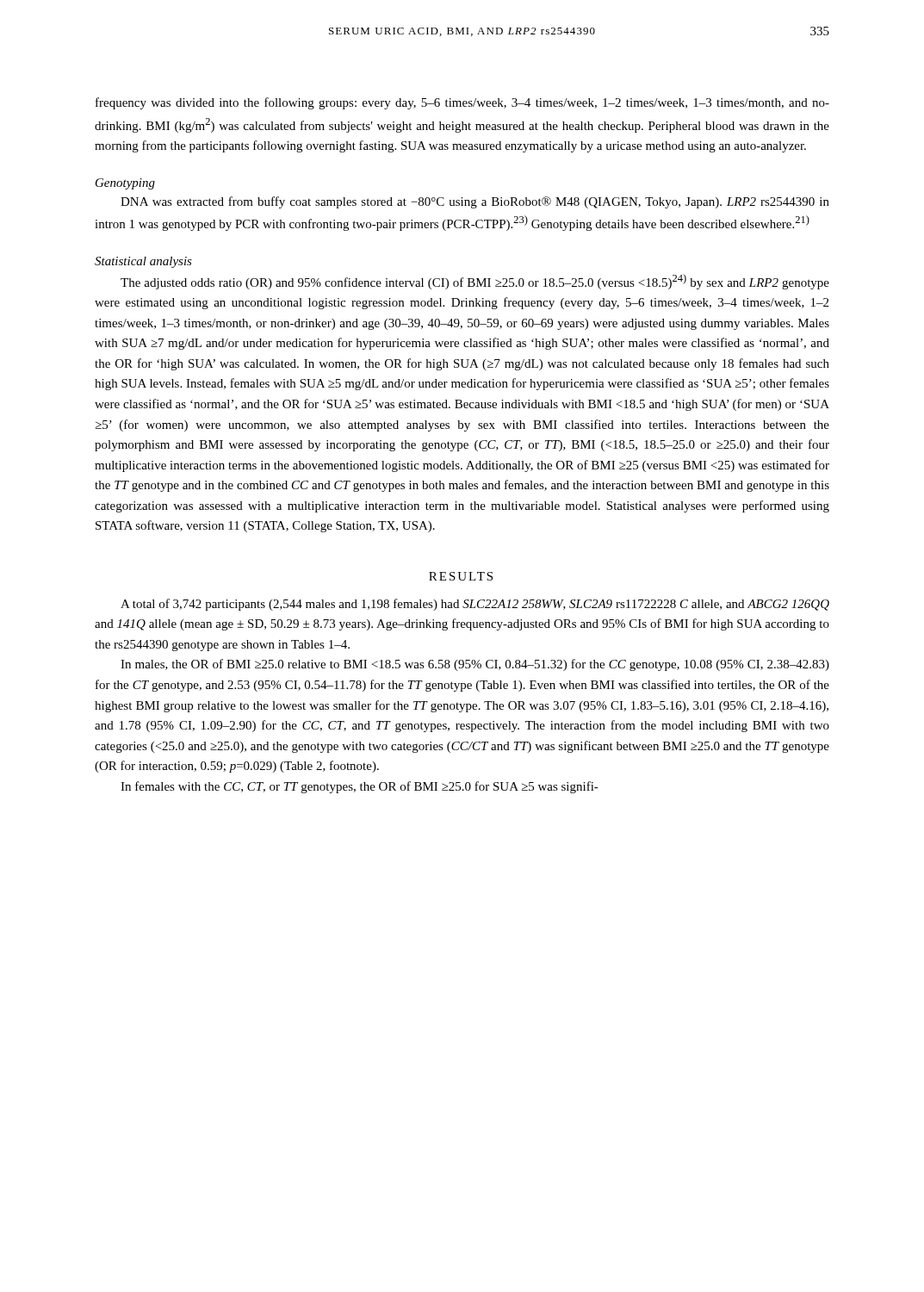The height and width of the screenshot is (1292, 924).
Task: Select the element starting "The adjusted odds ratio"
Action: click(x=462, y=403)
